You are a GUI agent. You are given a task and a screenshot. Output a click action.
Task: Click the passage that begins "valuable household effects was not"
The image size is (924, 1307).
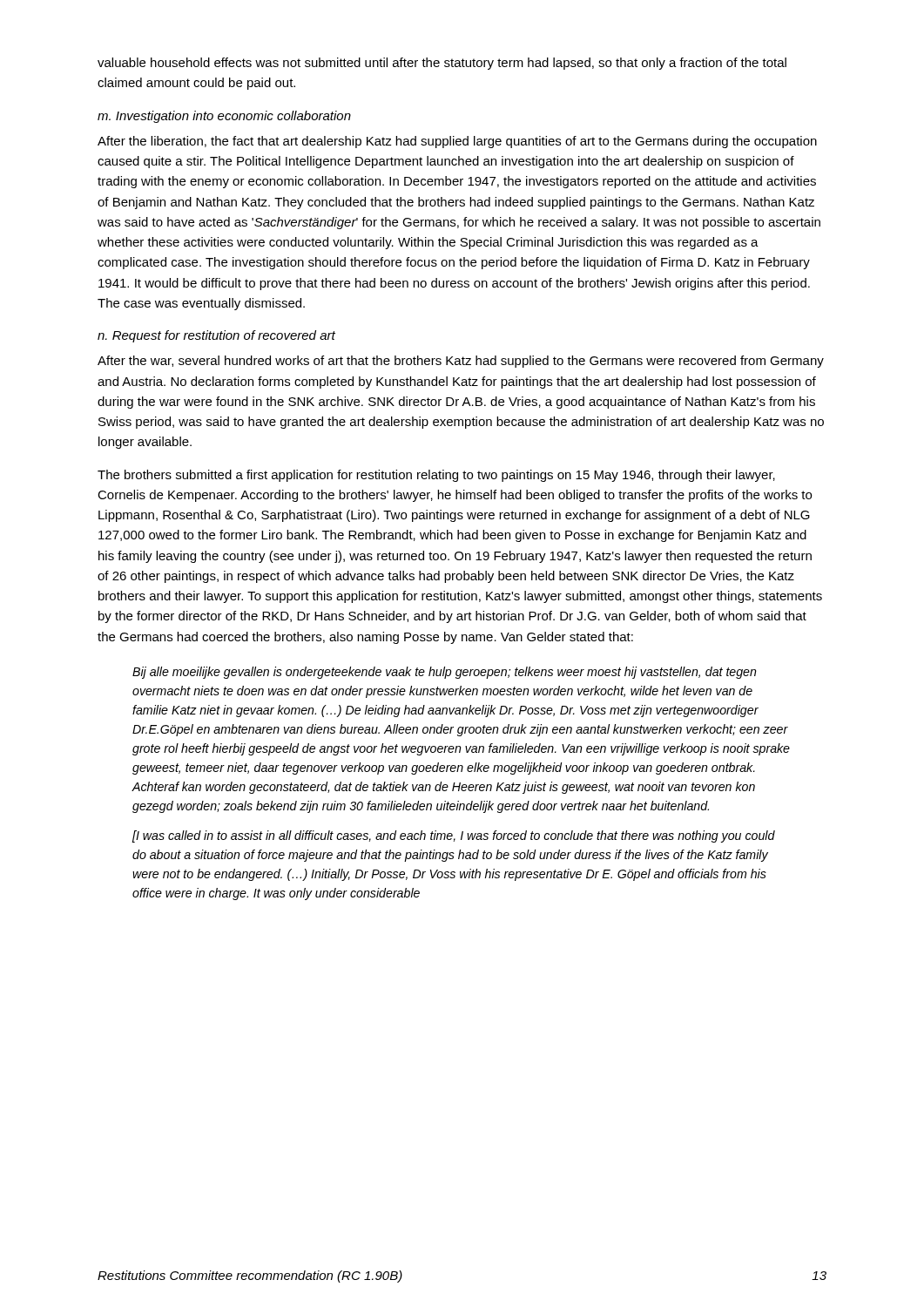[462, 73]
